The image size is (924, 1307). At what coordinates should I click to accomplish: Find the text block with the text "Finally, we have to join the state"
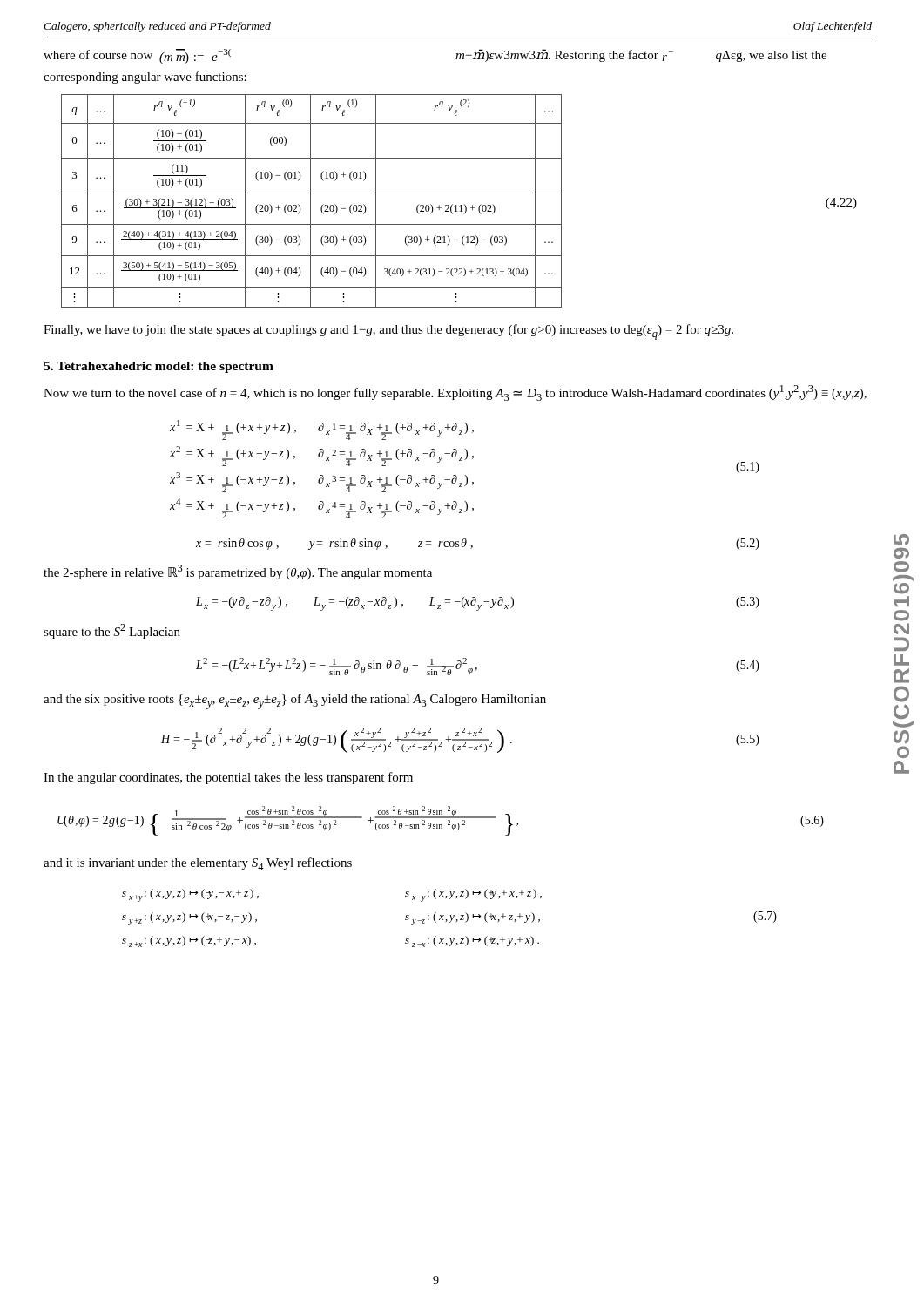click(389, 331)
